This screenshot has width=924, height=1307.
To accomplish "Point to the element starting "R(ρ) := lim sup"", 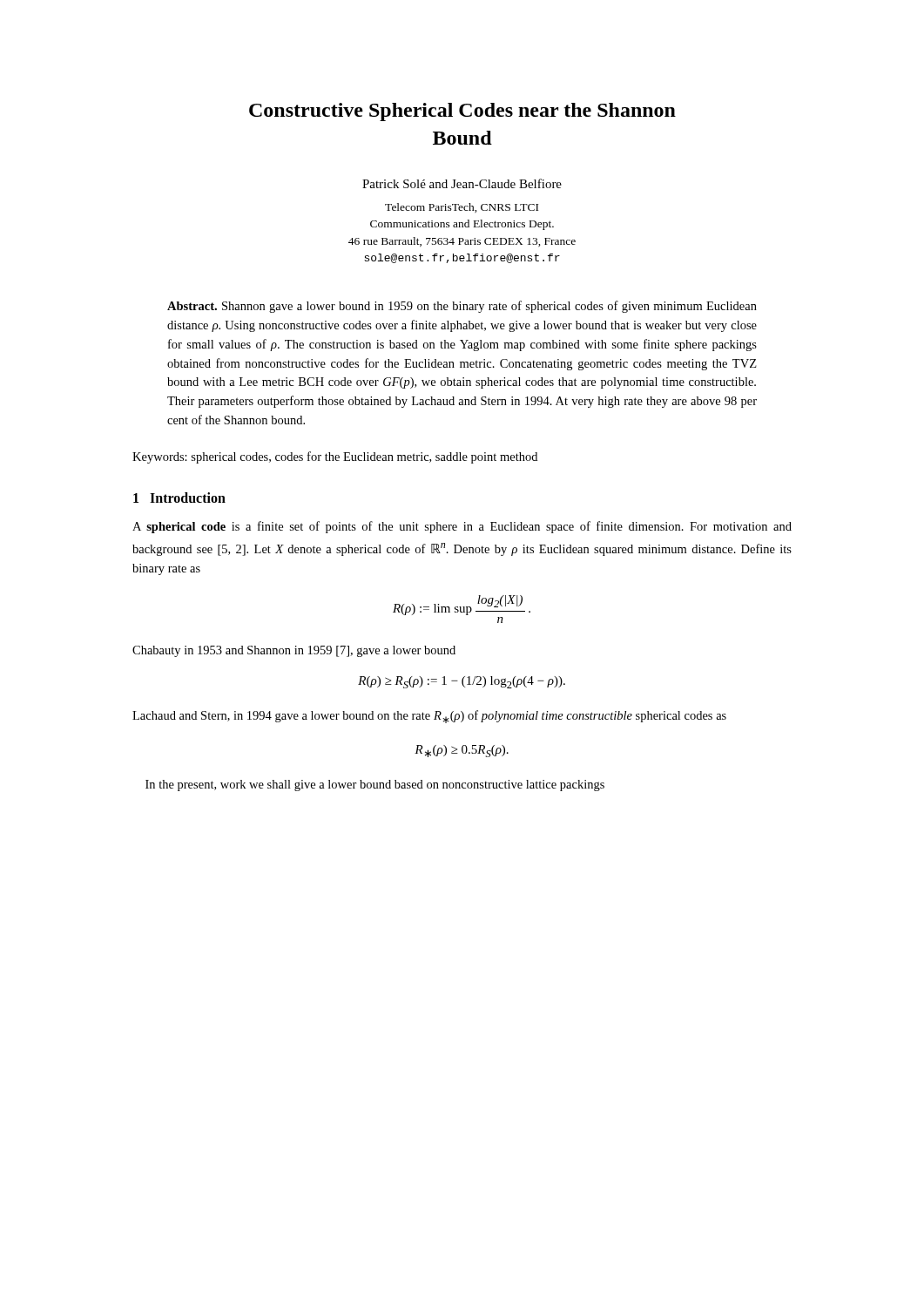I will click(462, 609).
